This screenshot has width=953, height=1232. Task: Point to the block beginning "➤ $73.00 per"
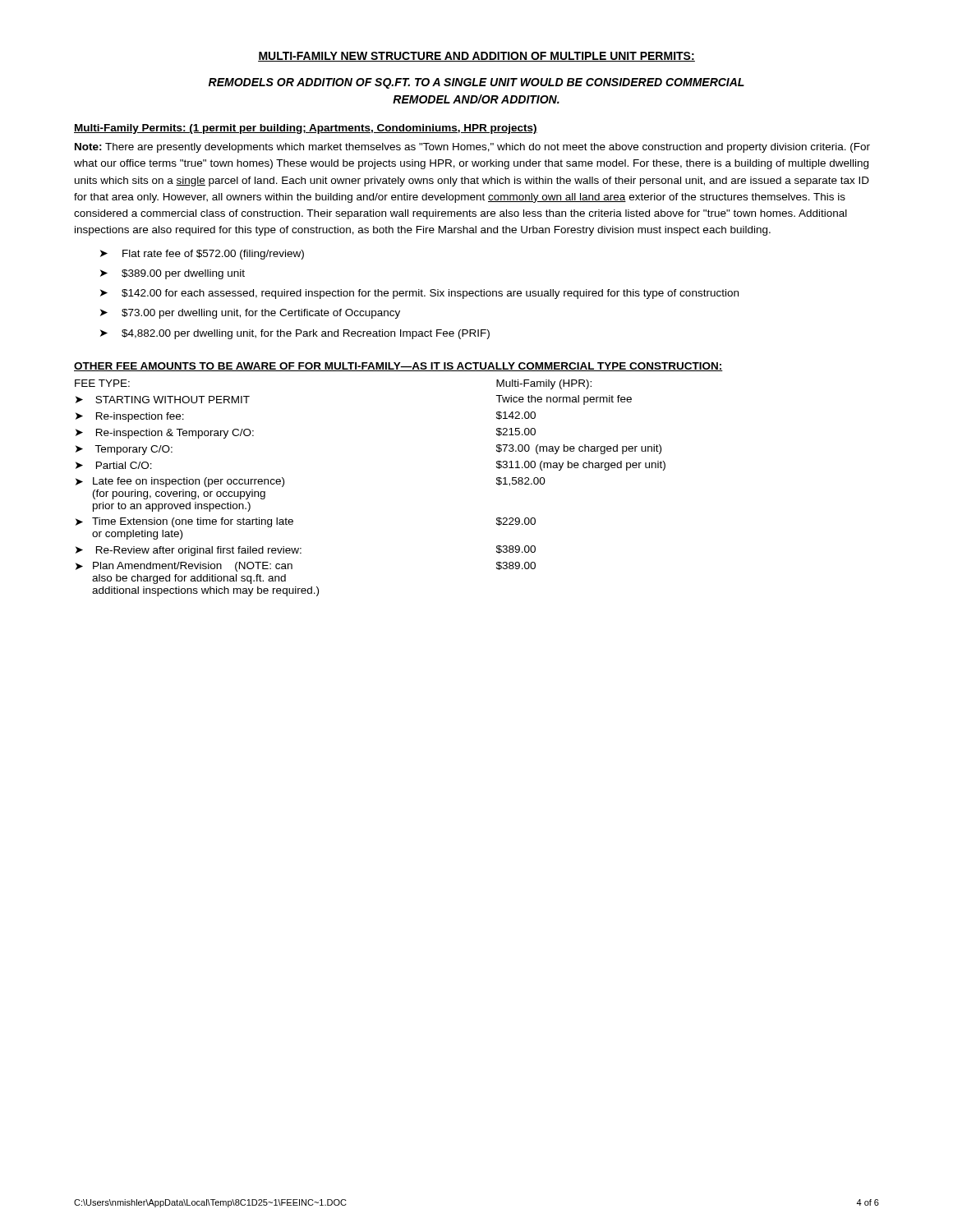pos(249,313)
